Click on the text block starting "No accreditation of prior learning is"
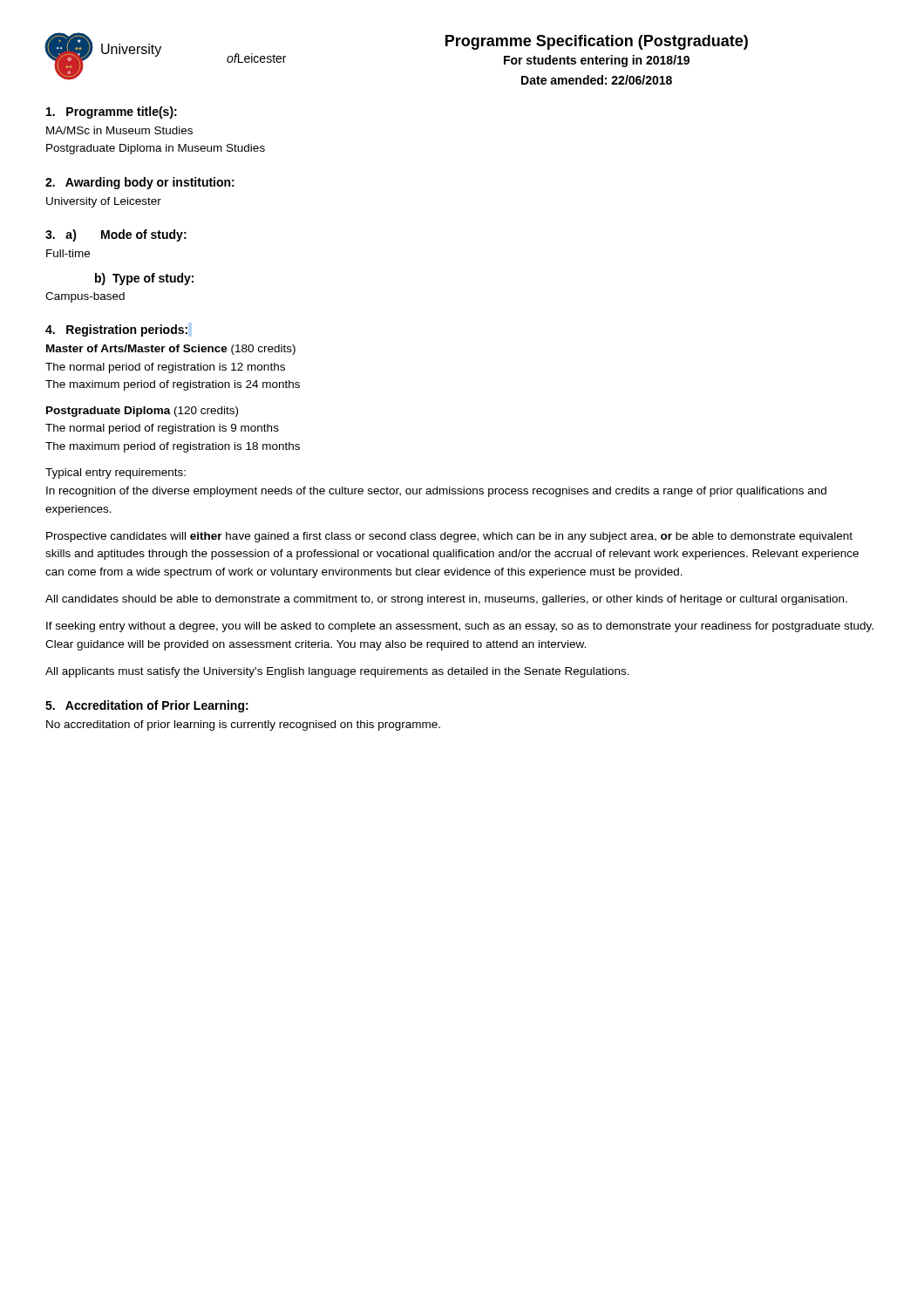The image size is (924, 1308). point(243,724)
